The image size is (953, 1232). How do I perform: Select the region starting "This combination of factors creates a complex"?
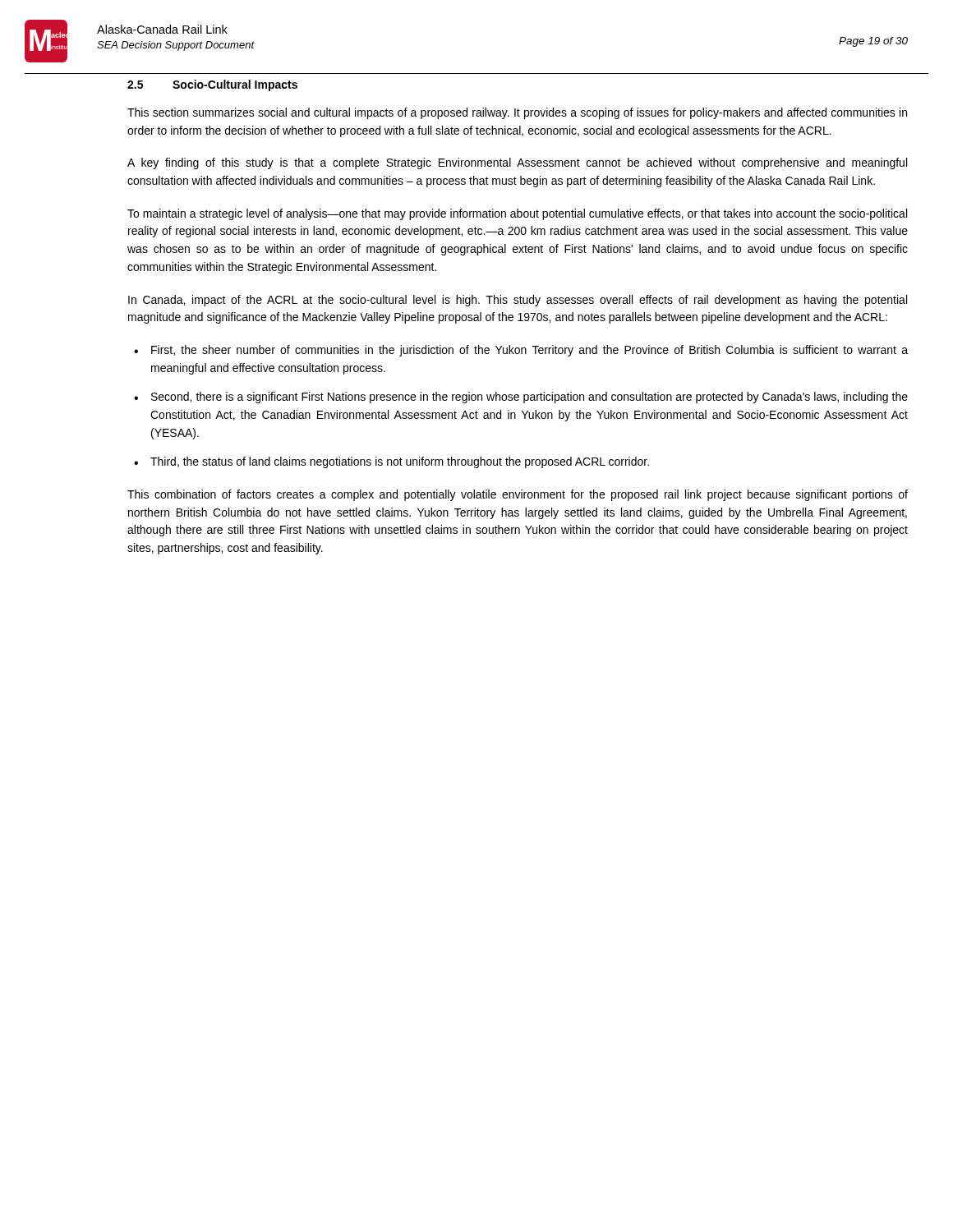point(518,522)
